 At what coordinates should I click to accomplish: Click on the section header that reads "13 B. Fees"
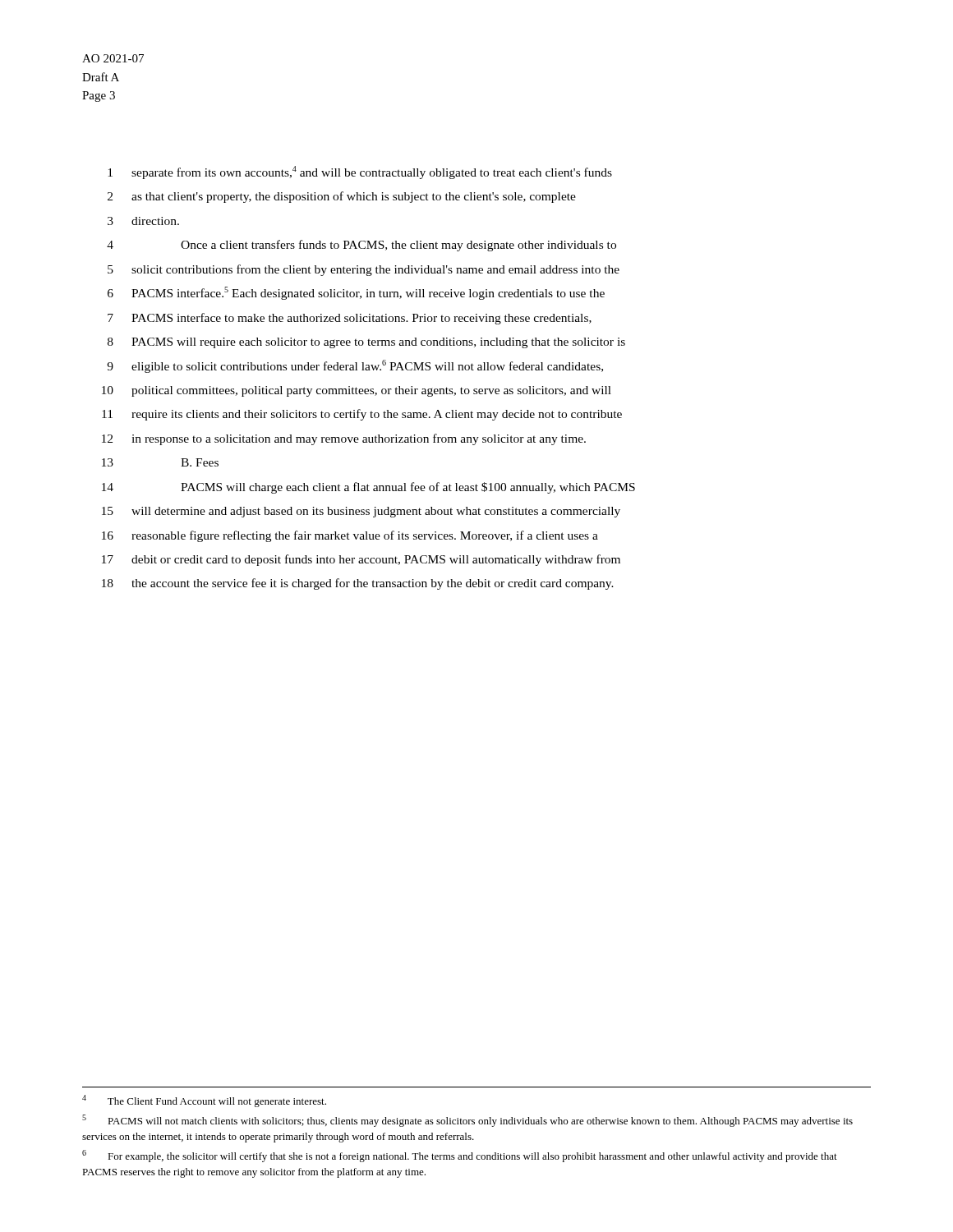pos(110,462)
